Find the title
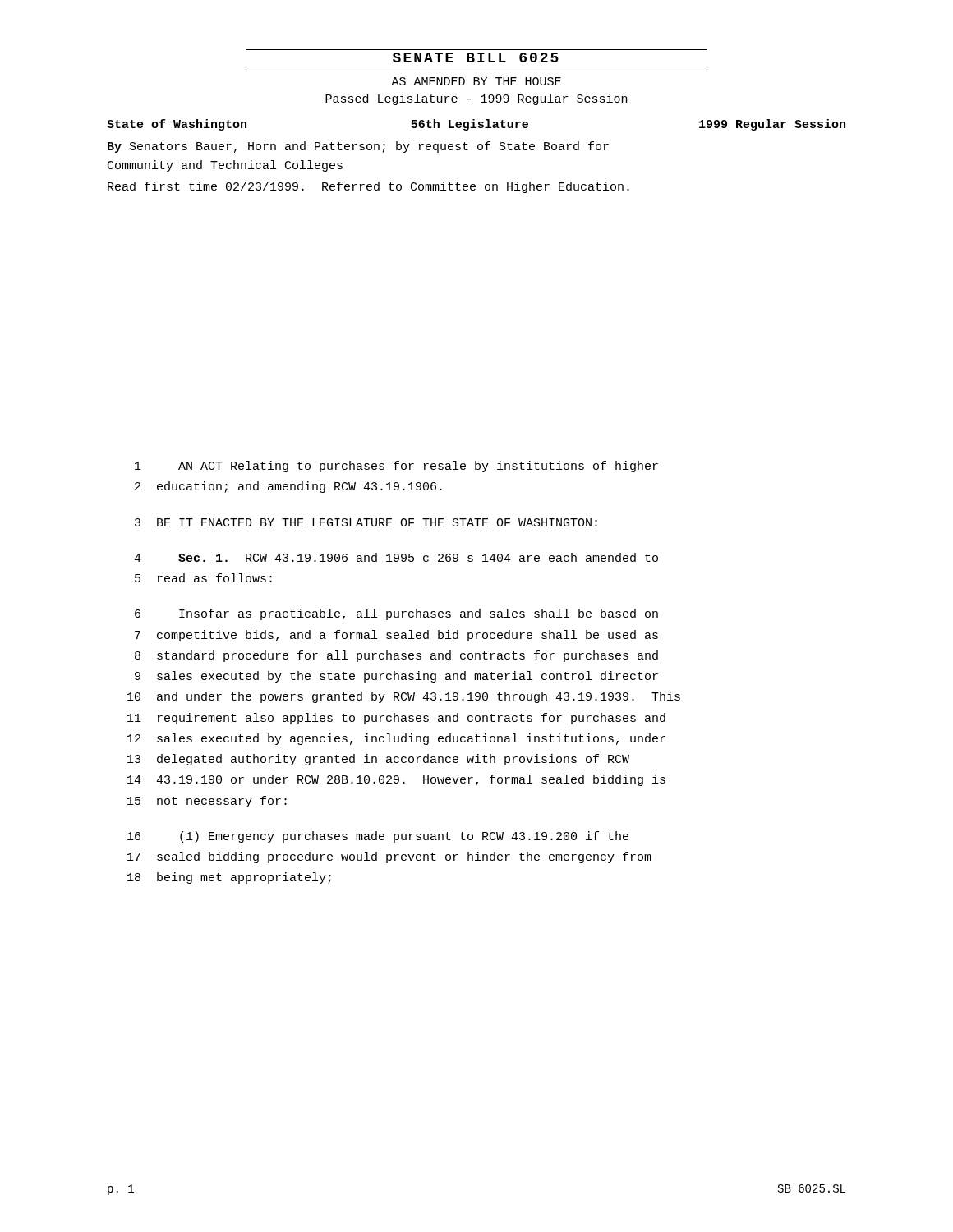Image resolution: width=953 pixels, height=1232 pixels. (476, 58)
